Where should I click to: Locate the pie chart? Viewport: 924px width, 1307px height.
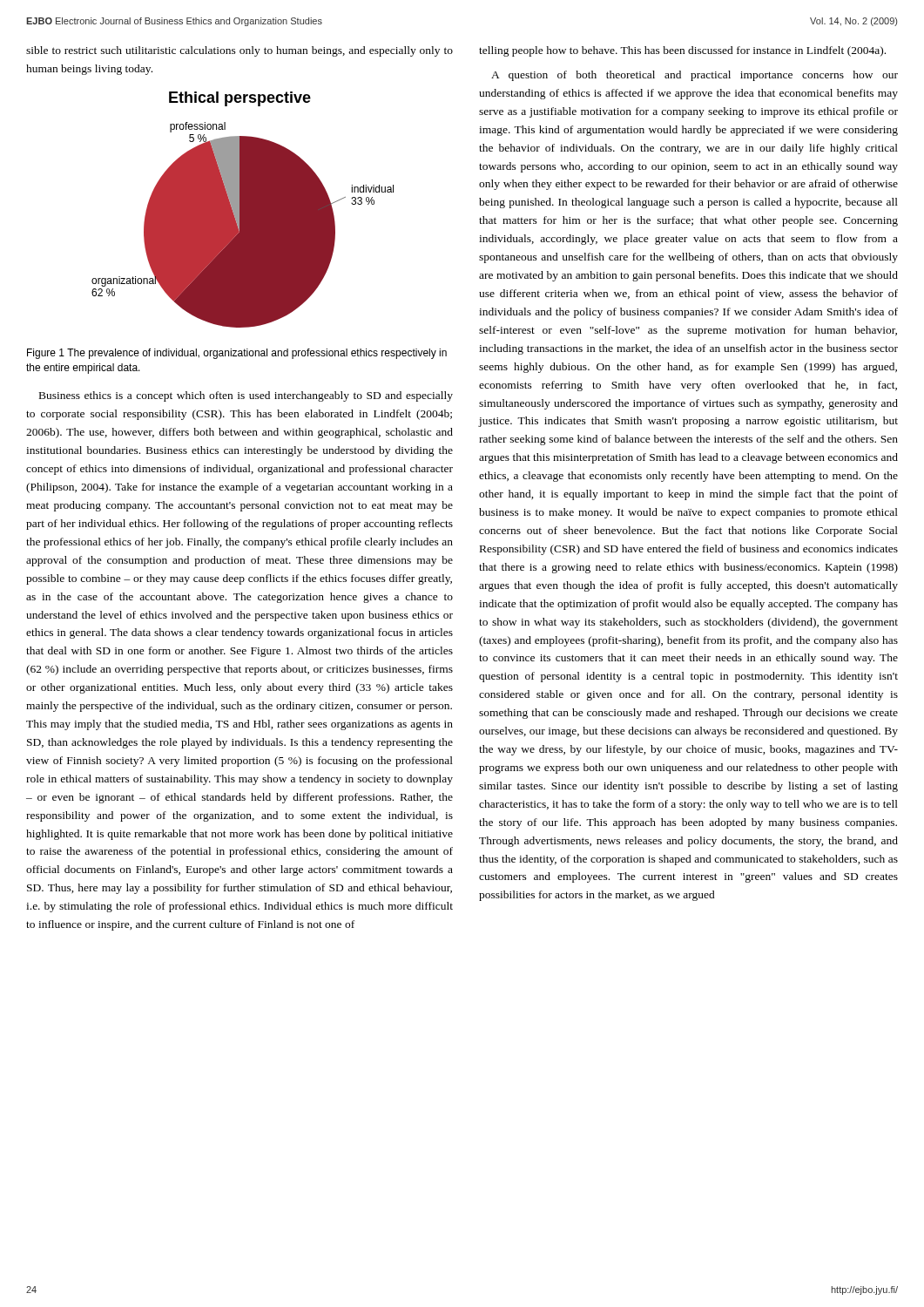coord(240,215)
